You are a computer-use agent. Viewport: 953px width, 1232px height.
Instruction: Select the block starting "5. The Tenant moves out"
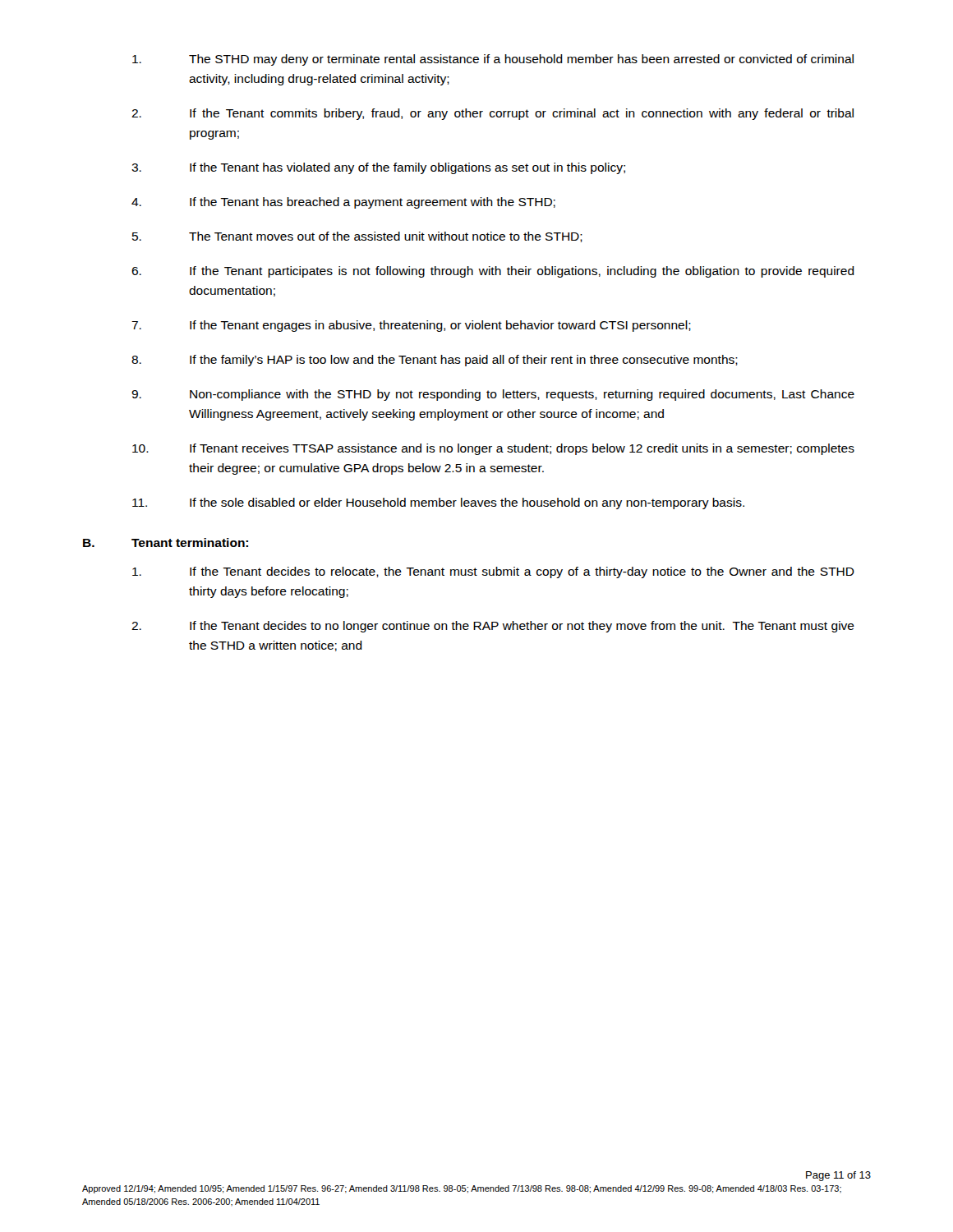coord(493,237)
